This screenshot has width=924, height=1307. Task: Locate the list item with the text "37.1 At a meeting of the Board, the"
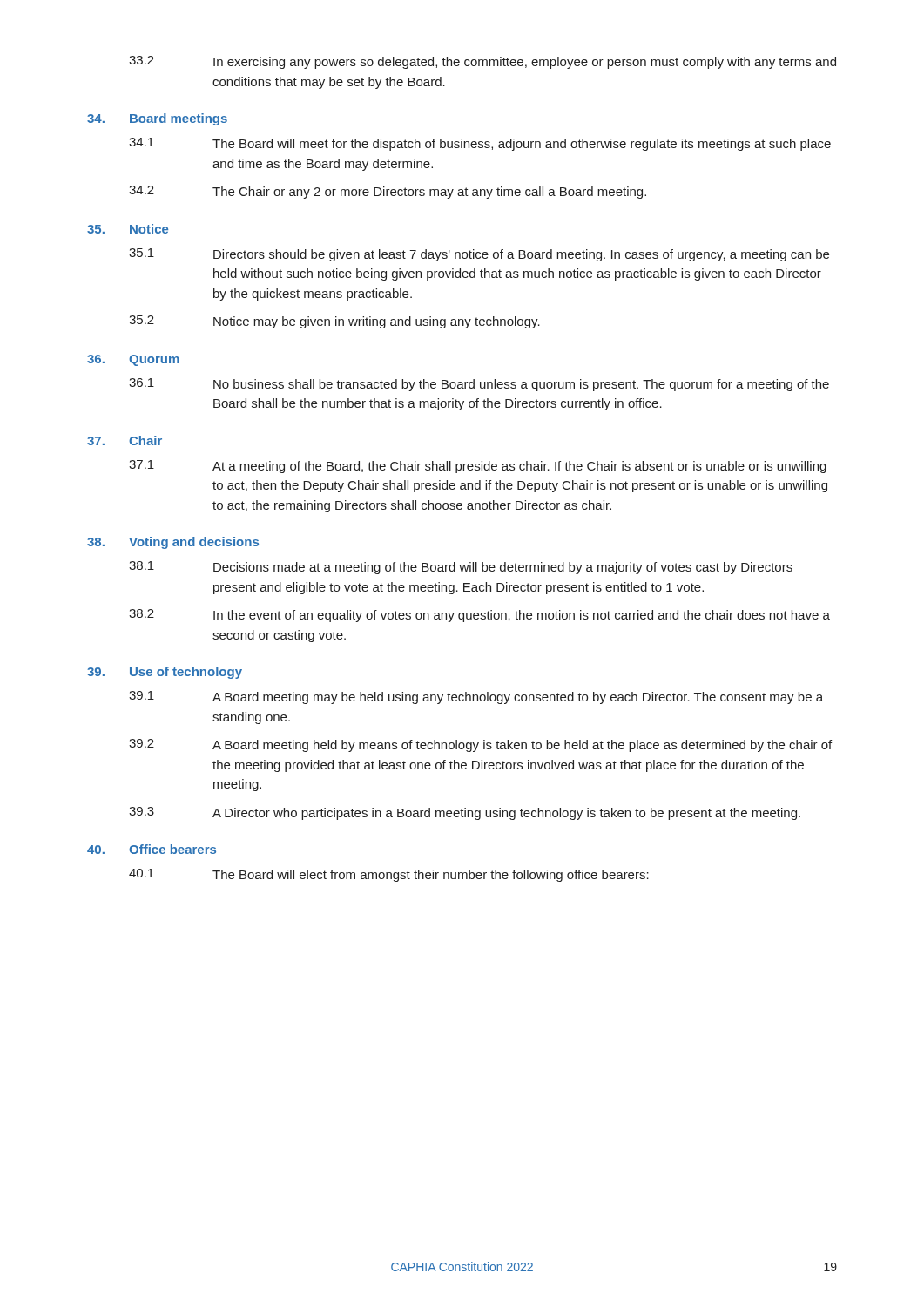point(462,486)
